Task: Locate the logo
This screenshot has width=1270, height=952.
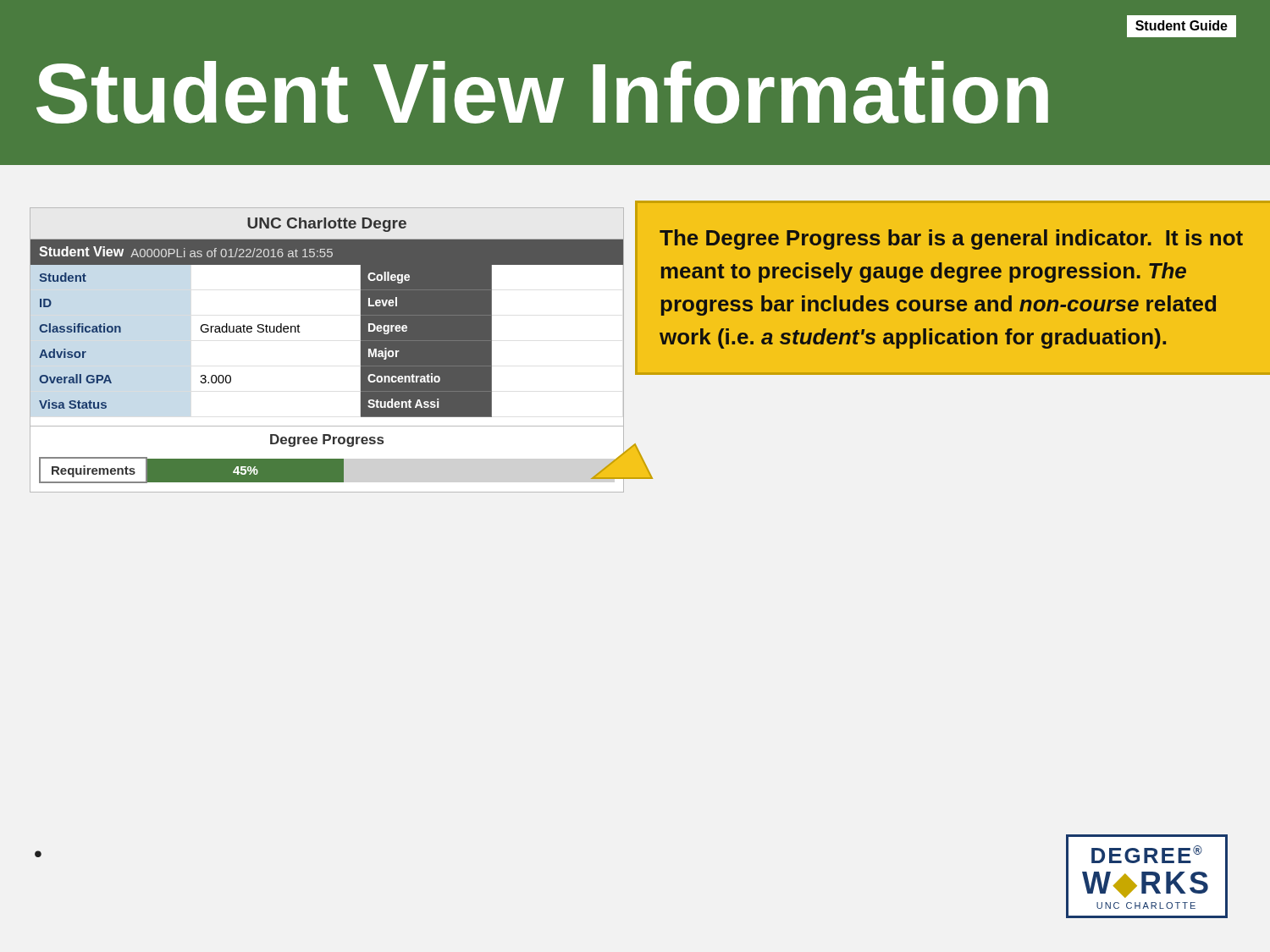Action: [1147, 876]
